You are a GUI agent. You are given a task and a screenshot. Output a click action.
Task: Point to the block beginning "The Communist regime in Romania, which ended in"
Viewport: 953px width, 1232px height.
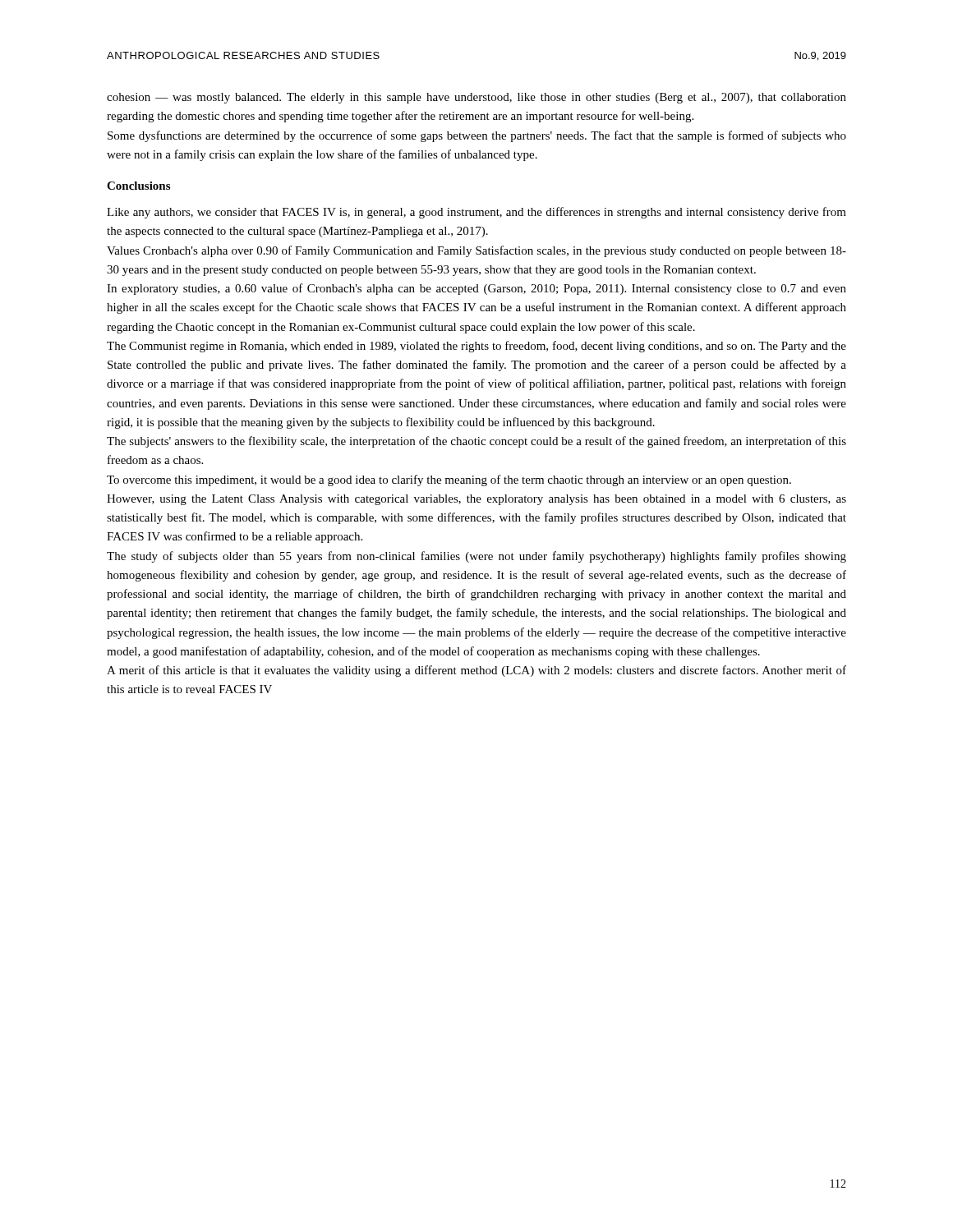(476, 384)
